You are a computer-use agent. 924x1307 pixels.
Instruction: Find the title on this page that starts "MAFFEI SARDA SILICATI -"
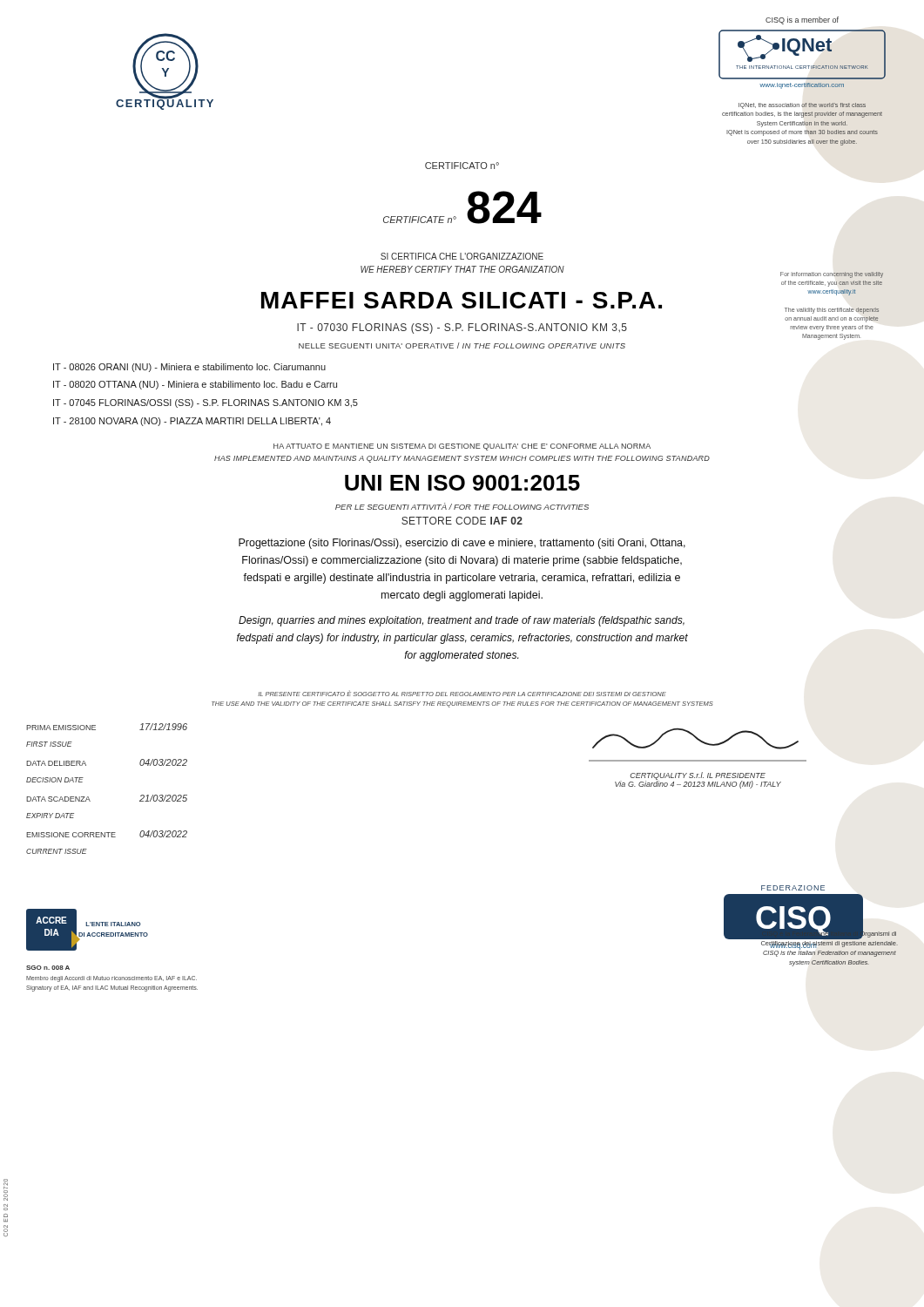click(462, 300)
